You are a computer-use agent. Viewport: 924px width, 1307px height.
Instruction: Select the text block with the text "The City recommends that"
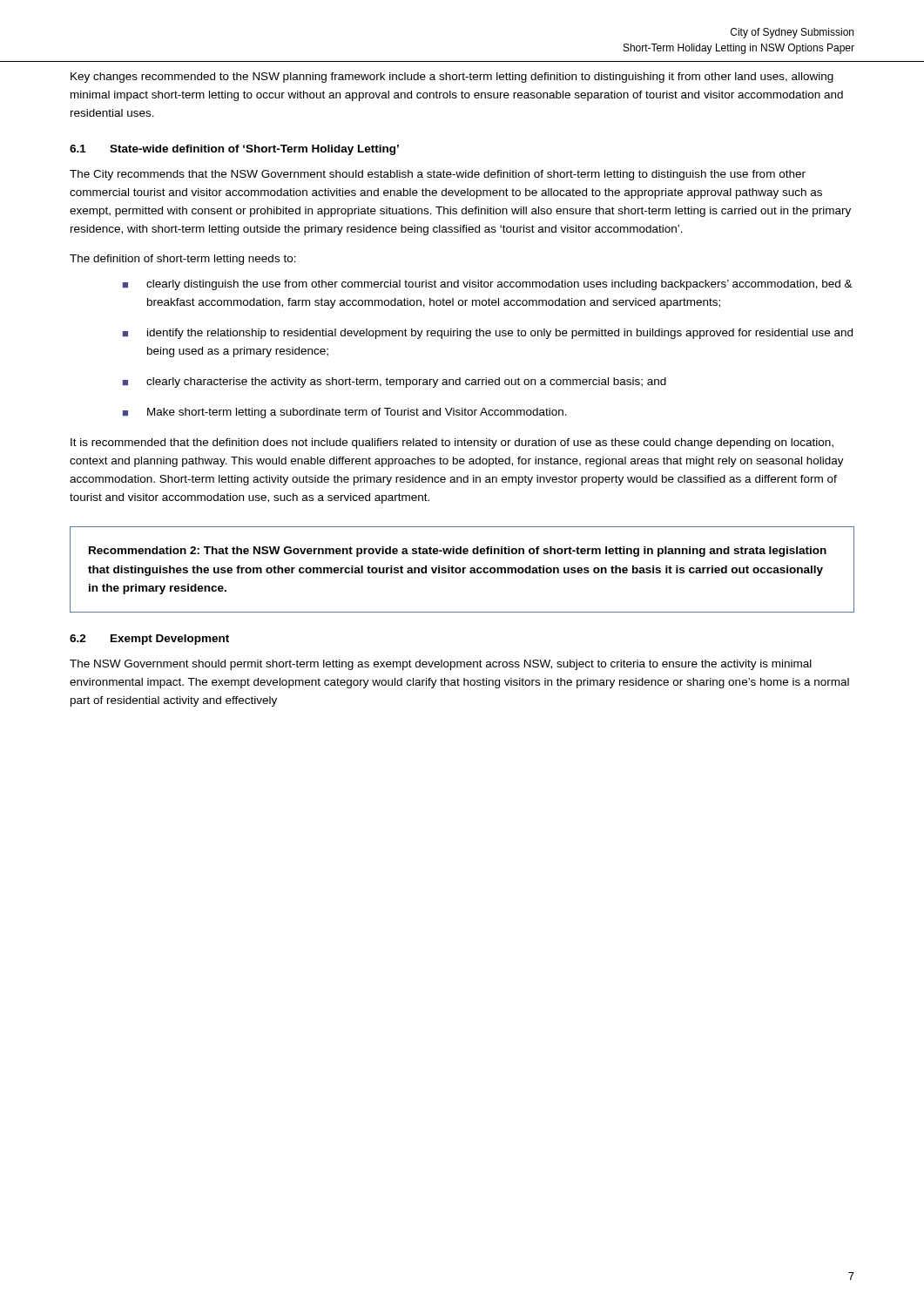click(460, 201)
